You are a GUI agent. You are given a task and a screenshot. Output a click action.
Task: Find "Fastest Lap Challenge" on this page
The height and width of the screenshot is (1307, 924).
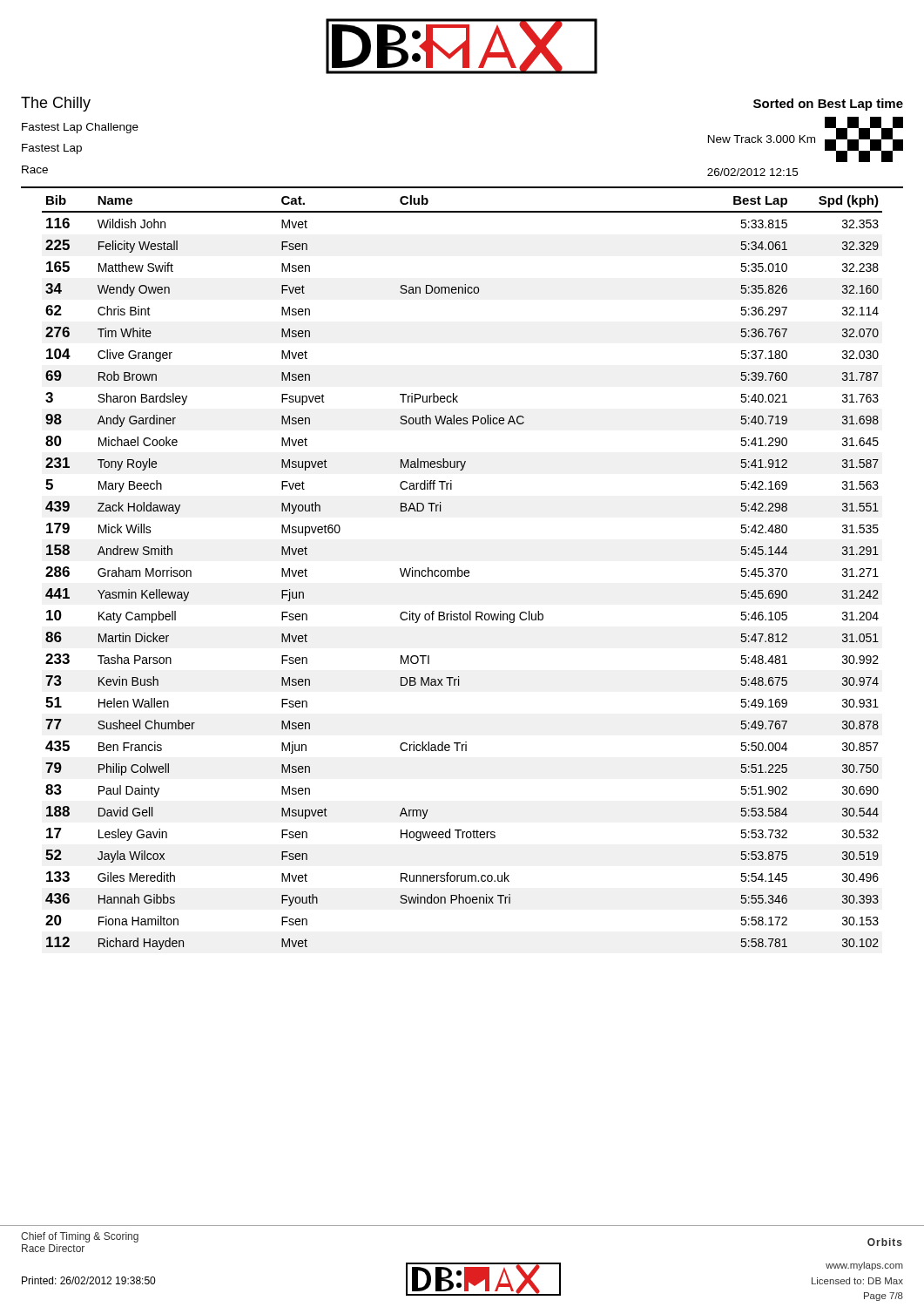80,127
